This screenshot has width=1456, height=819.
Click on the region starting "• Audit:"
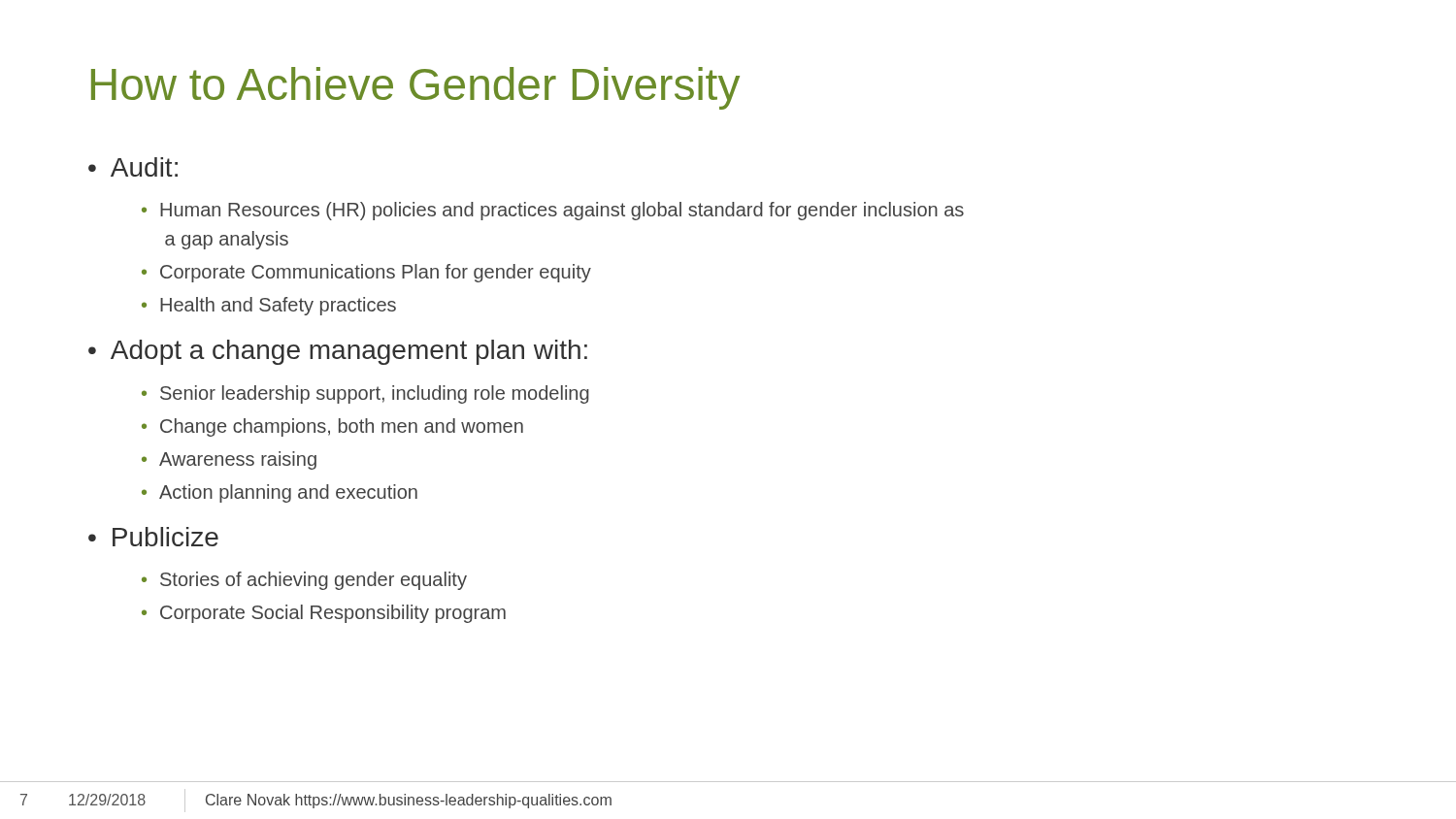tap(134, 168)
